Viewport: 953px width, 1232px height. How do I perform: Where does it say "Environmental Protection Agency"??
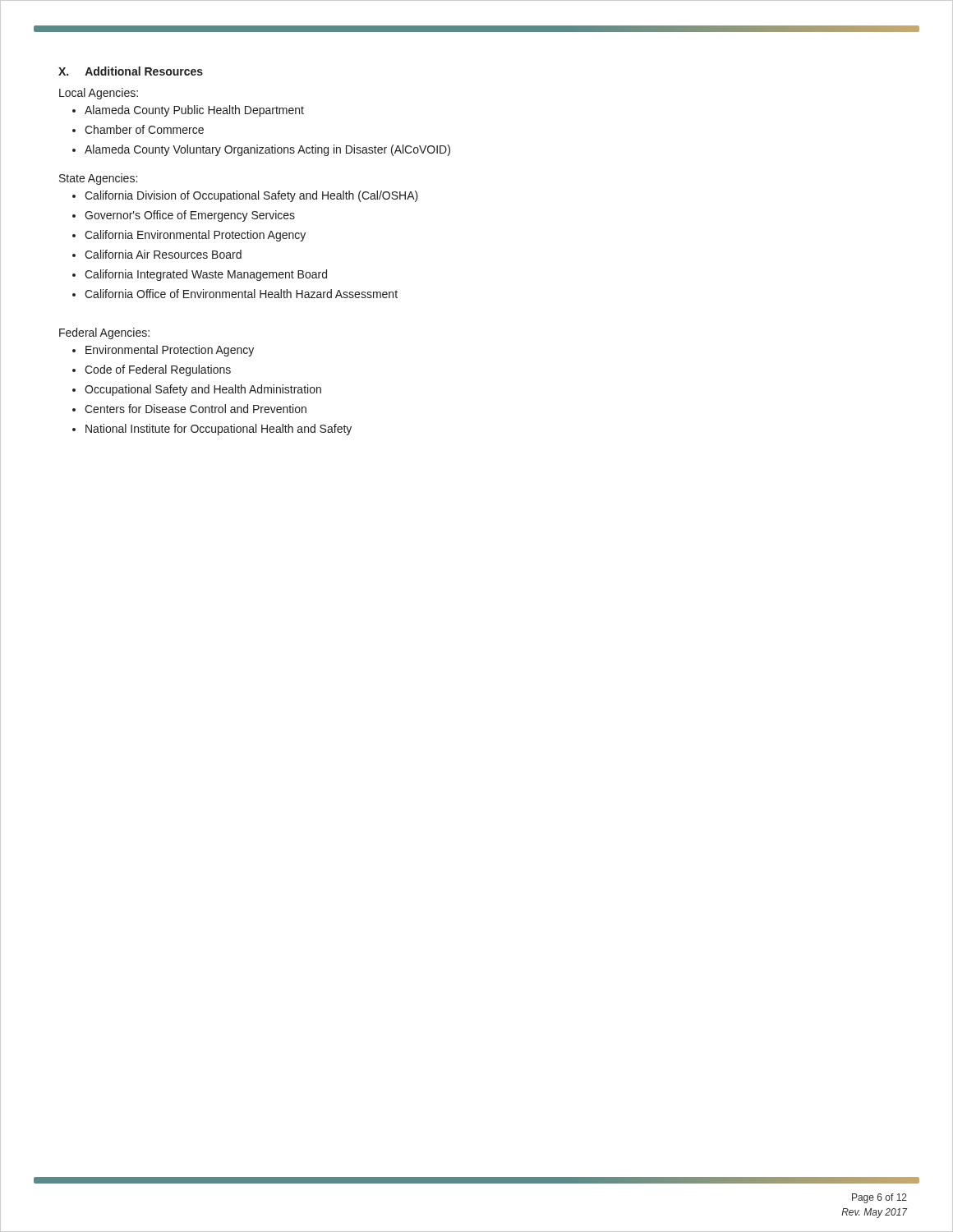click(x=169, y=350)
